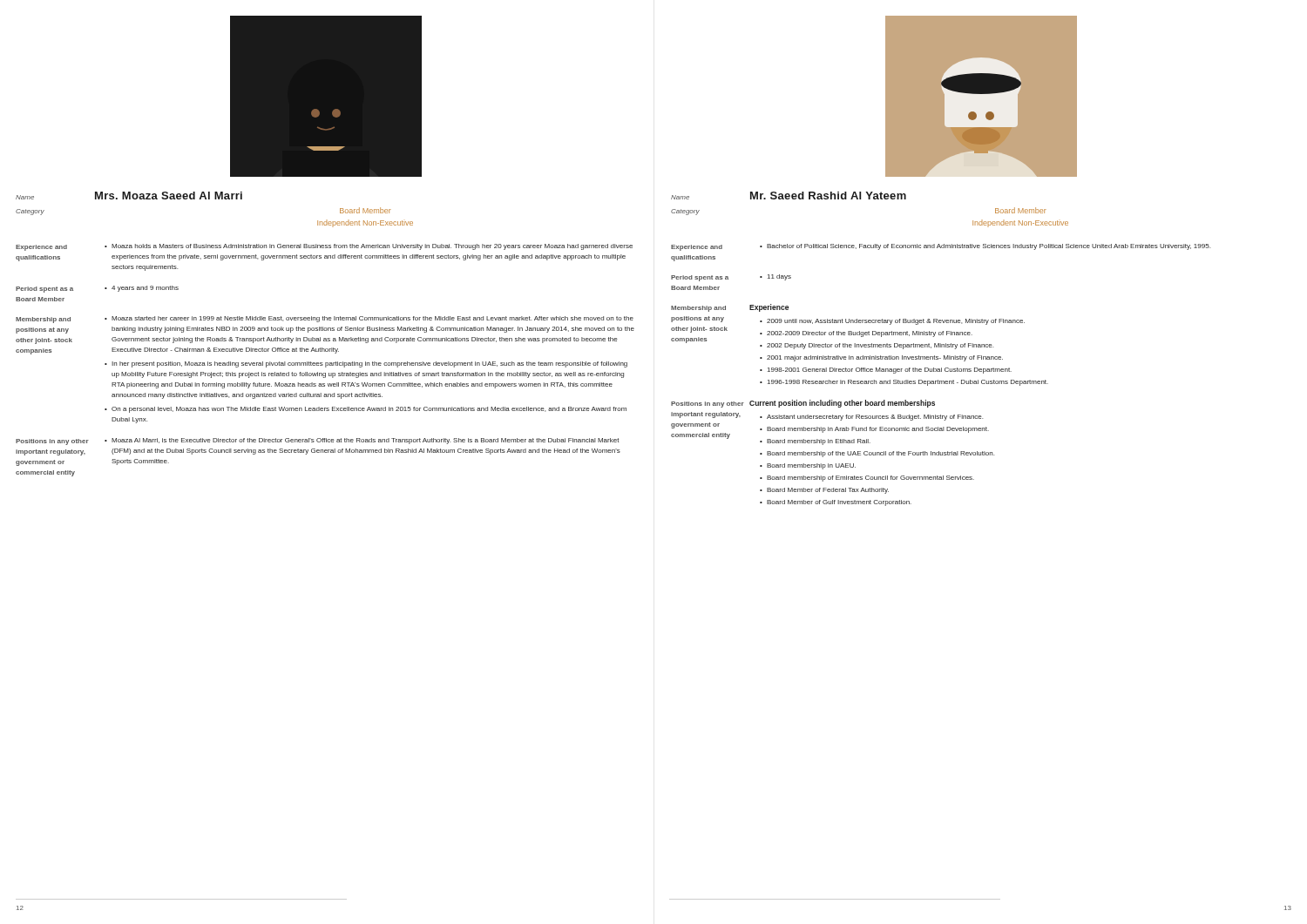Find the block on this page that starts "Moaza started her"

coord(373,334)
